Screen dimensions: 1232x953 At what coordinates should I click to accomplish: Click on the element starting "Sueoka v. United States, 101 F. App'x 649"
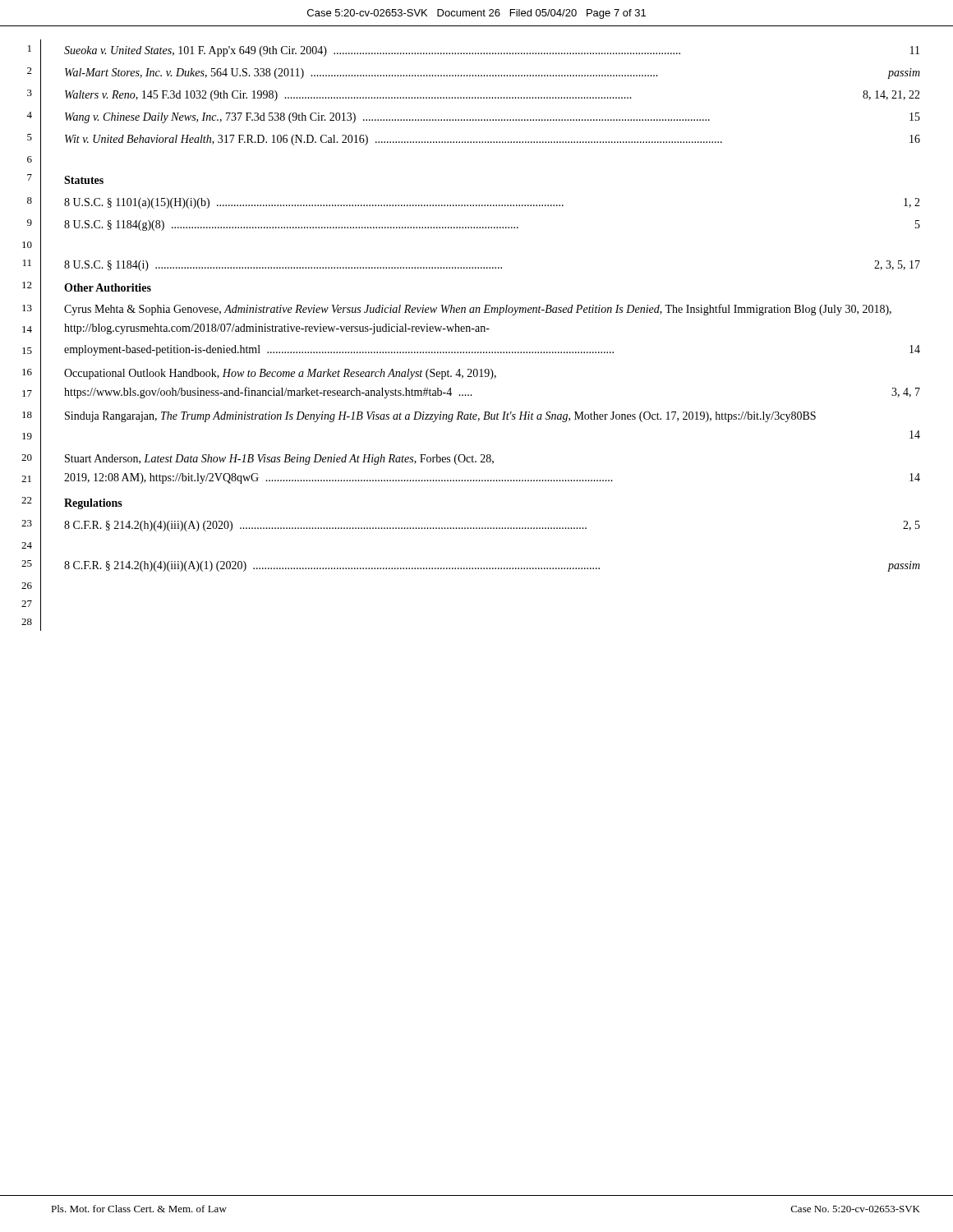click(x=492, y=51)
